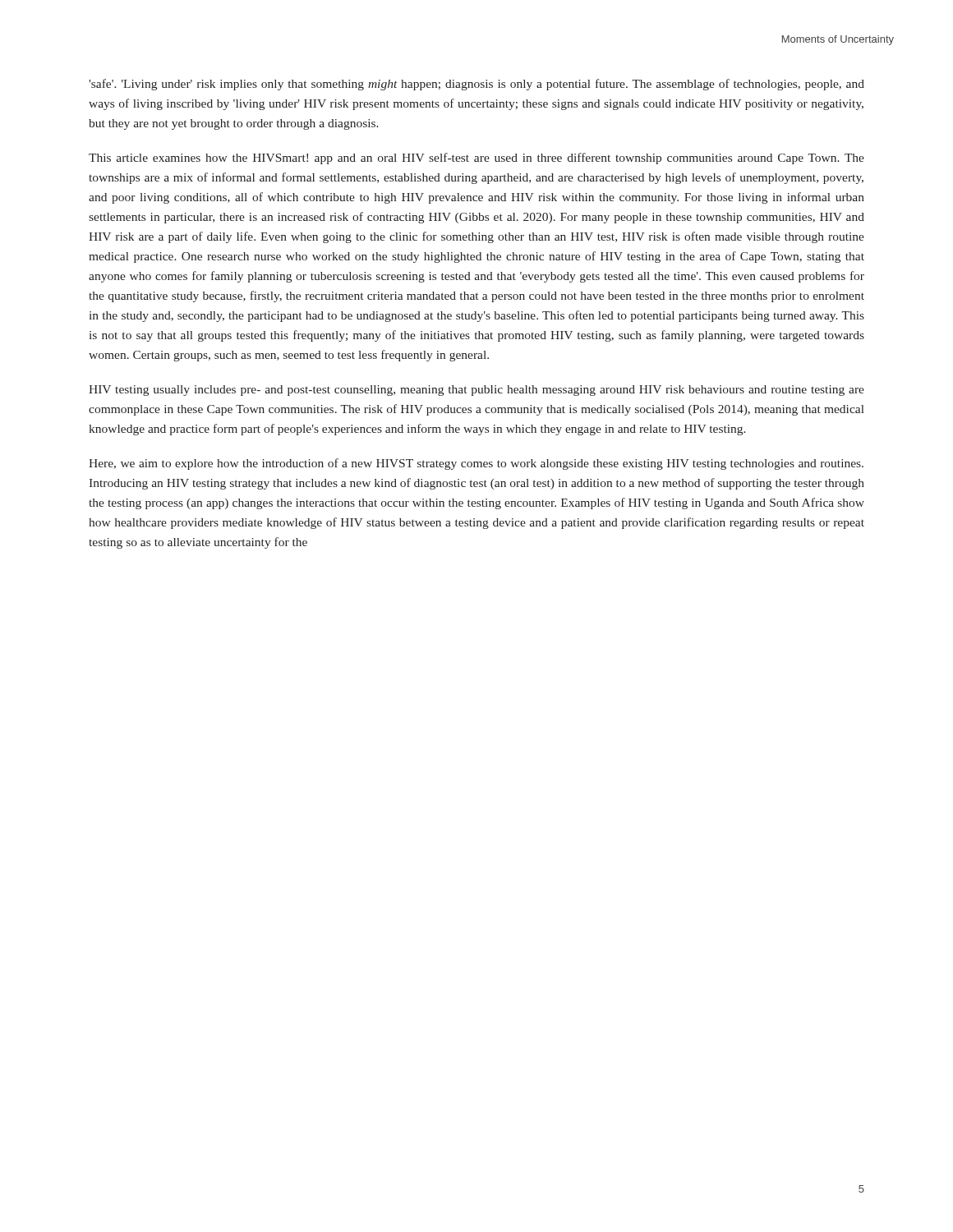This screenshot has width=953, height=1232.
Task: Navigate to the region starting "This article examines how the HIVSmart!"
Action: click(x=476, y=256)
